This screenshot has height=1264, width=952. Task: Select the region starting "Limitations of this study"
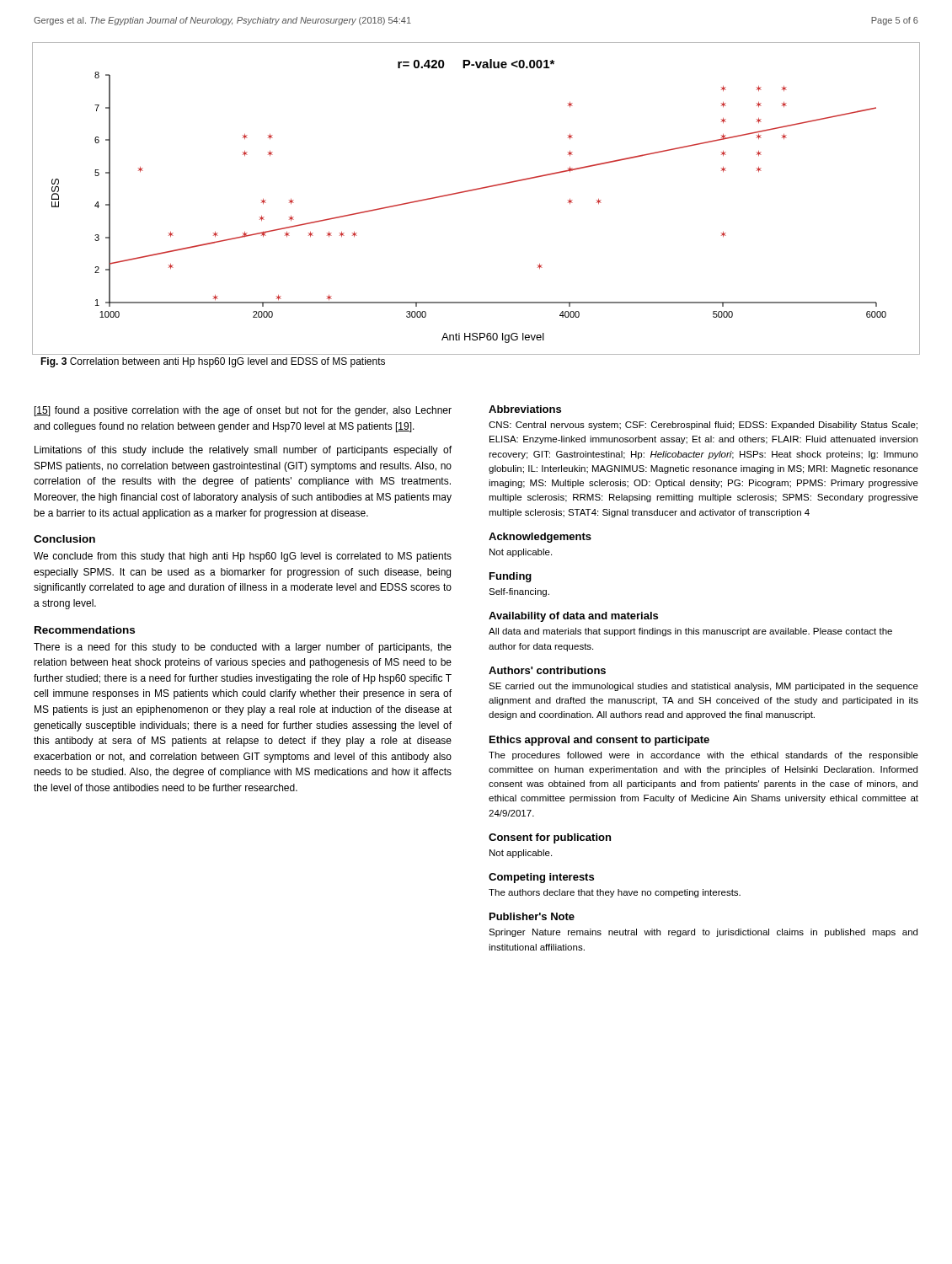point(243,482)
